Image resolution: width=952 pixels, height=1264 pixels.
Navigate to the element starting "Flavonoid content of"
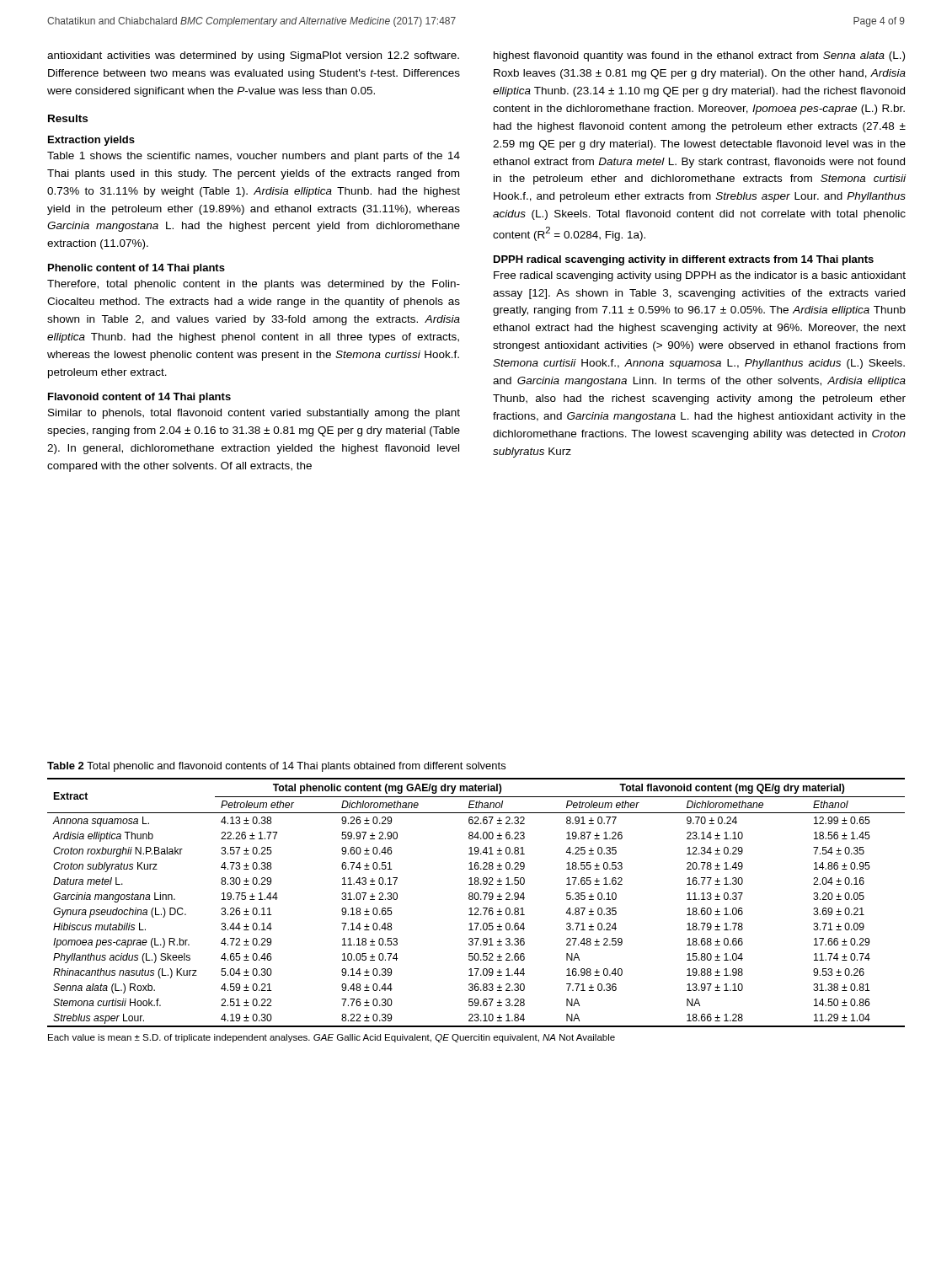(x=139, y=396)
